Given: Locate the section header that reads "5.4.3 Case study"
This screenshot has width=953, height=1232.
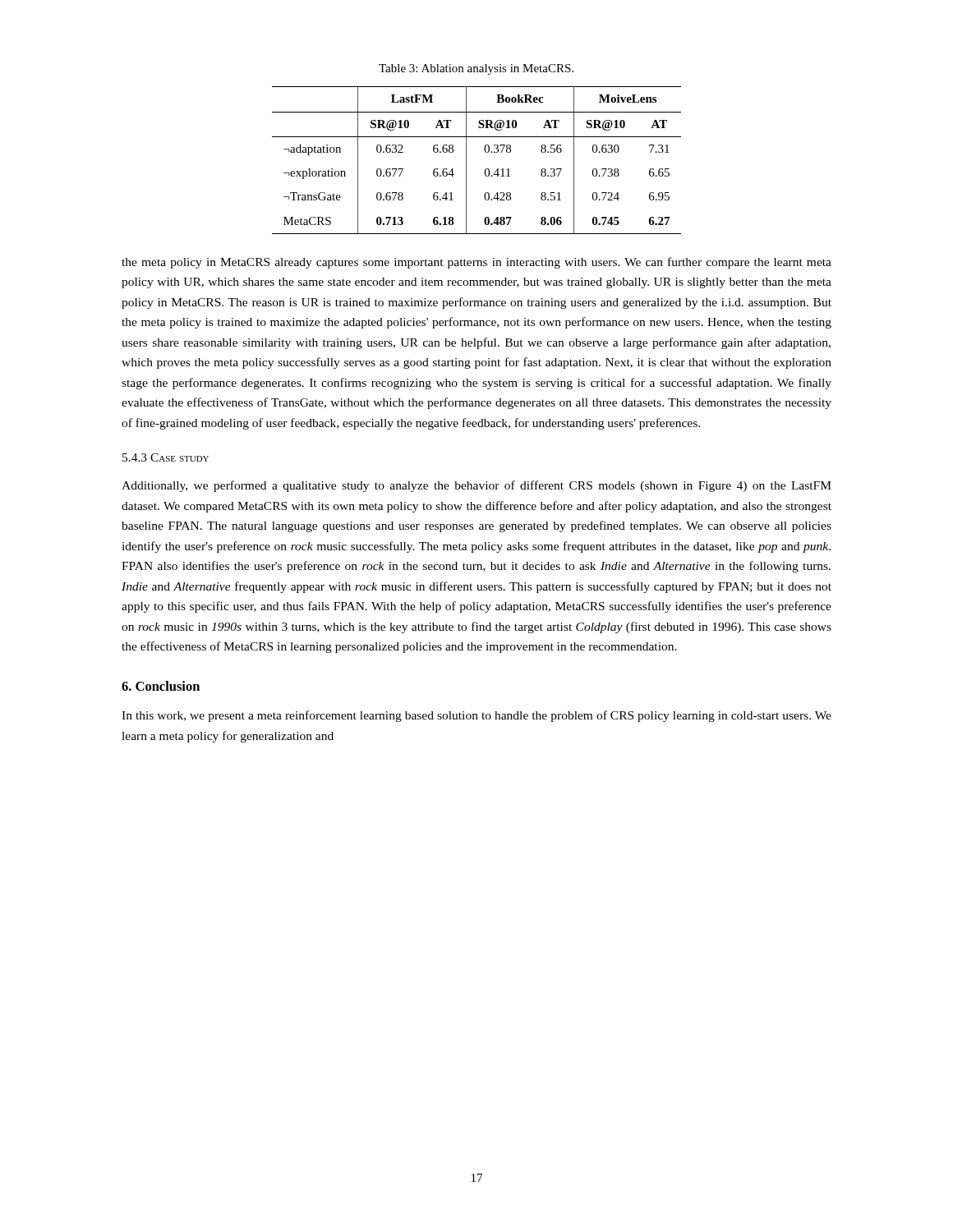Looking at the screenshot, I should coord(165,457).
